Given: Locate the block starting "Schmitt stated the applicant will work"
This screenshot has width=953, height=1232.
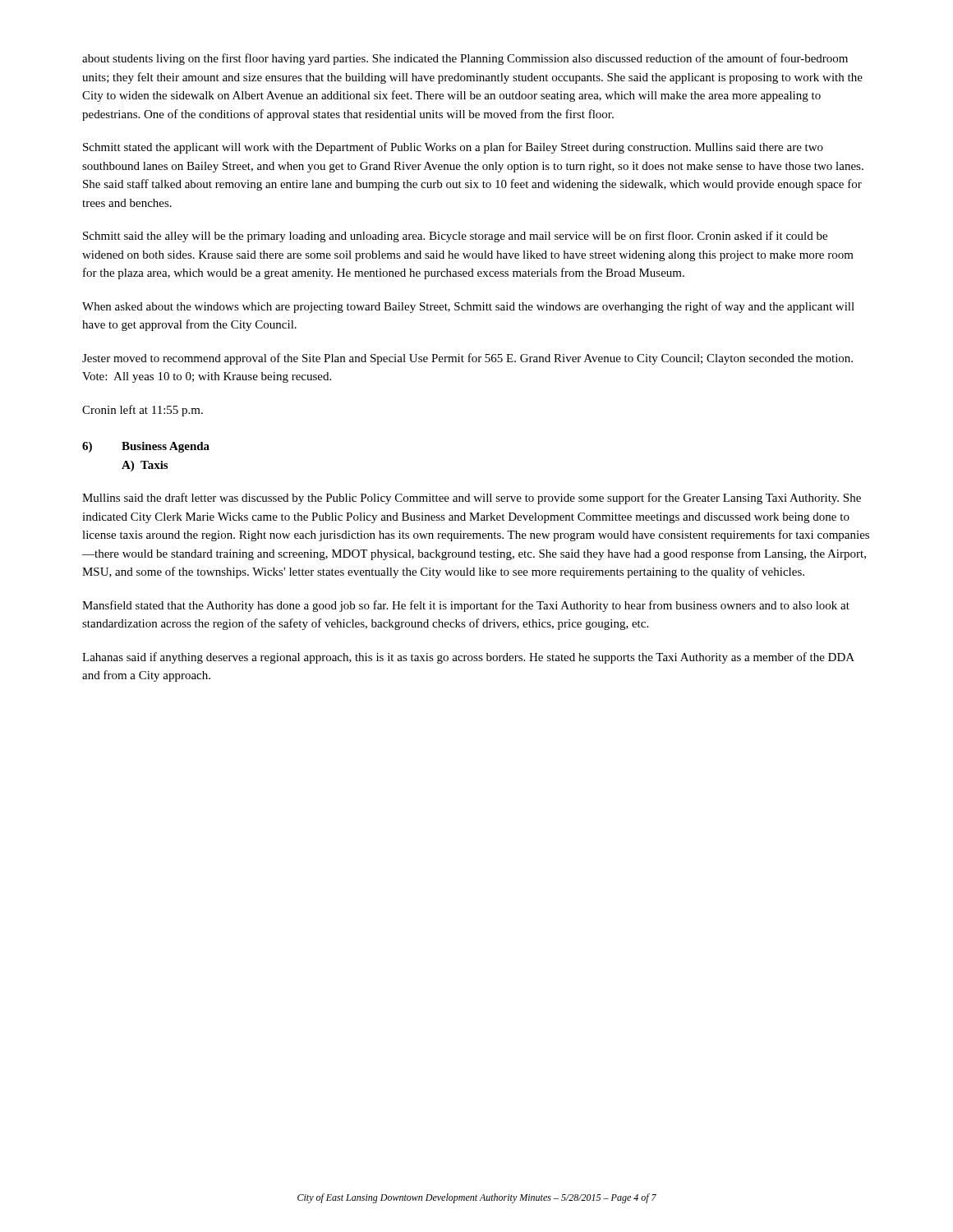Looking at the screenshot, I should pyautogui.click(x=473, y=175).
